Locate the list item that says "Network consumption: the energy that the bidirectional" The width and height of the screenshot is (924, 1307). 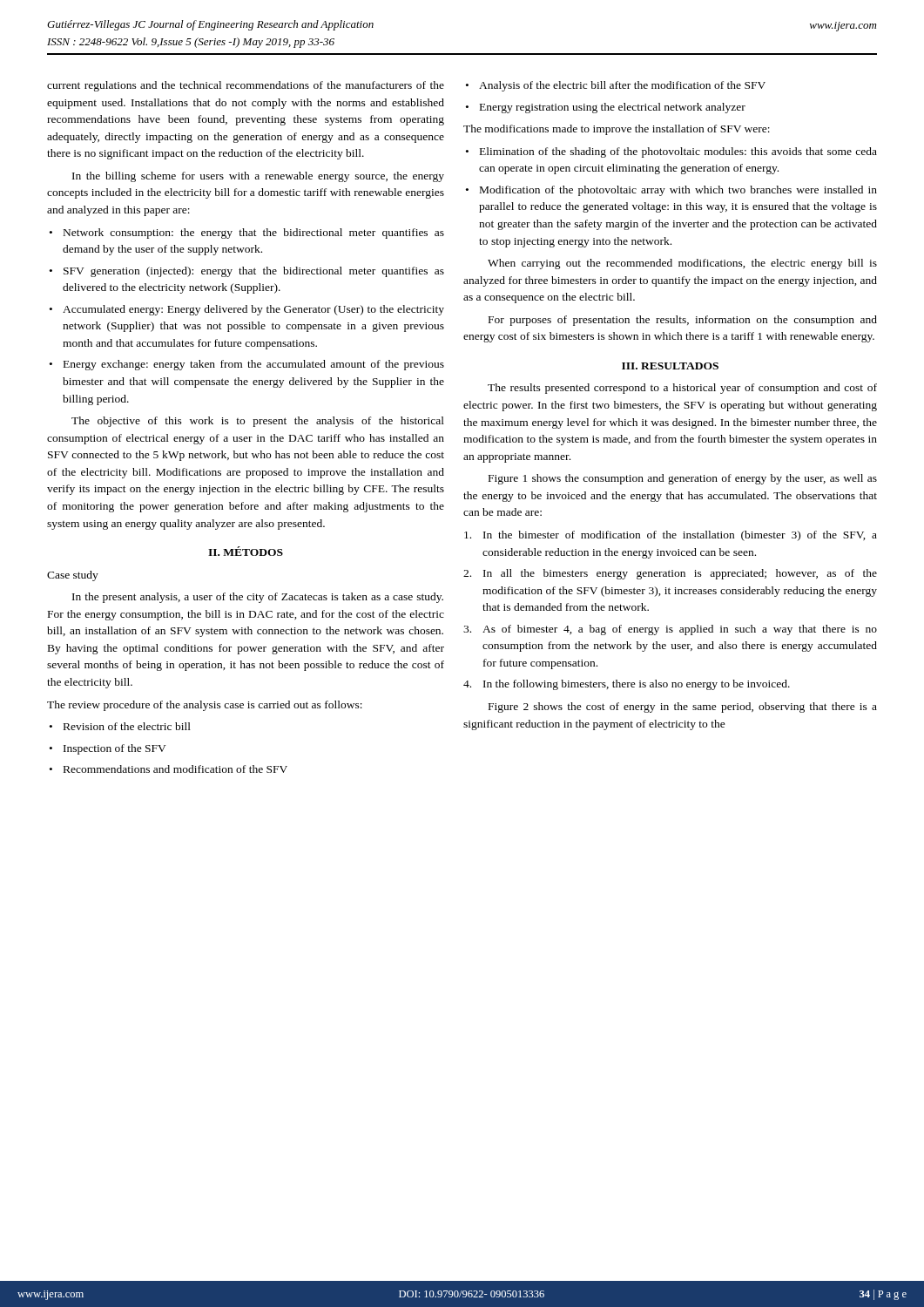click(x=253, y=240)
